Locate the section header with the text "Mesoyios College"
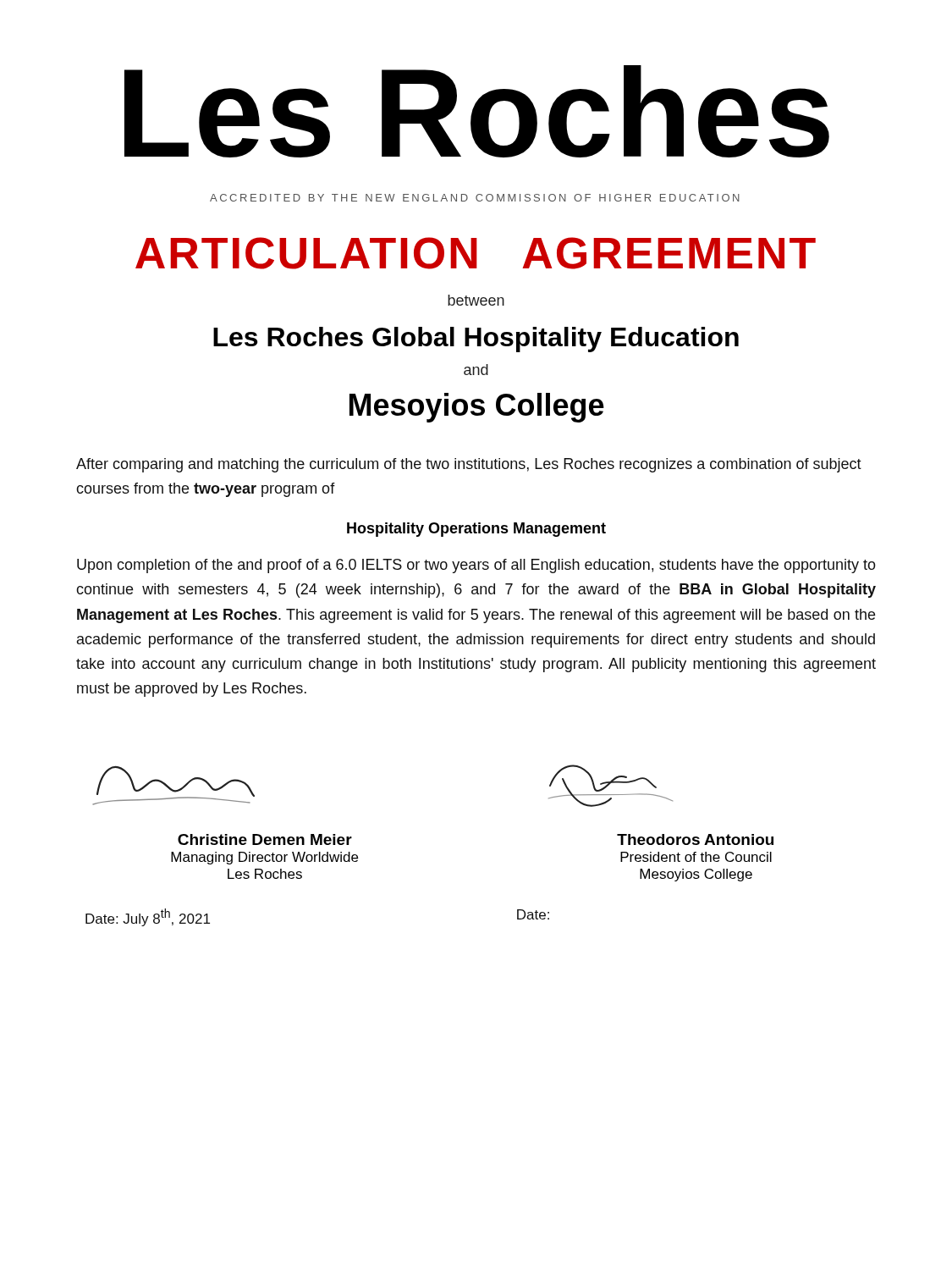 476,405
